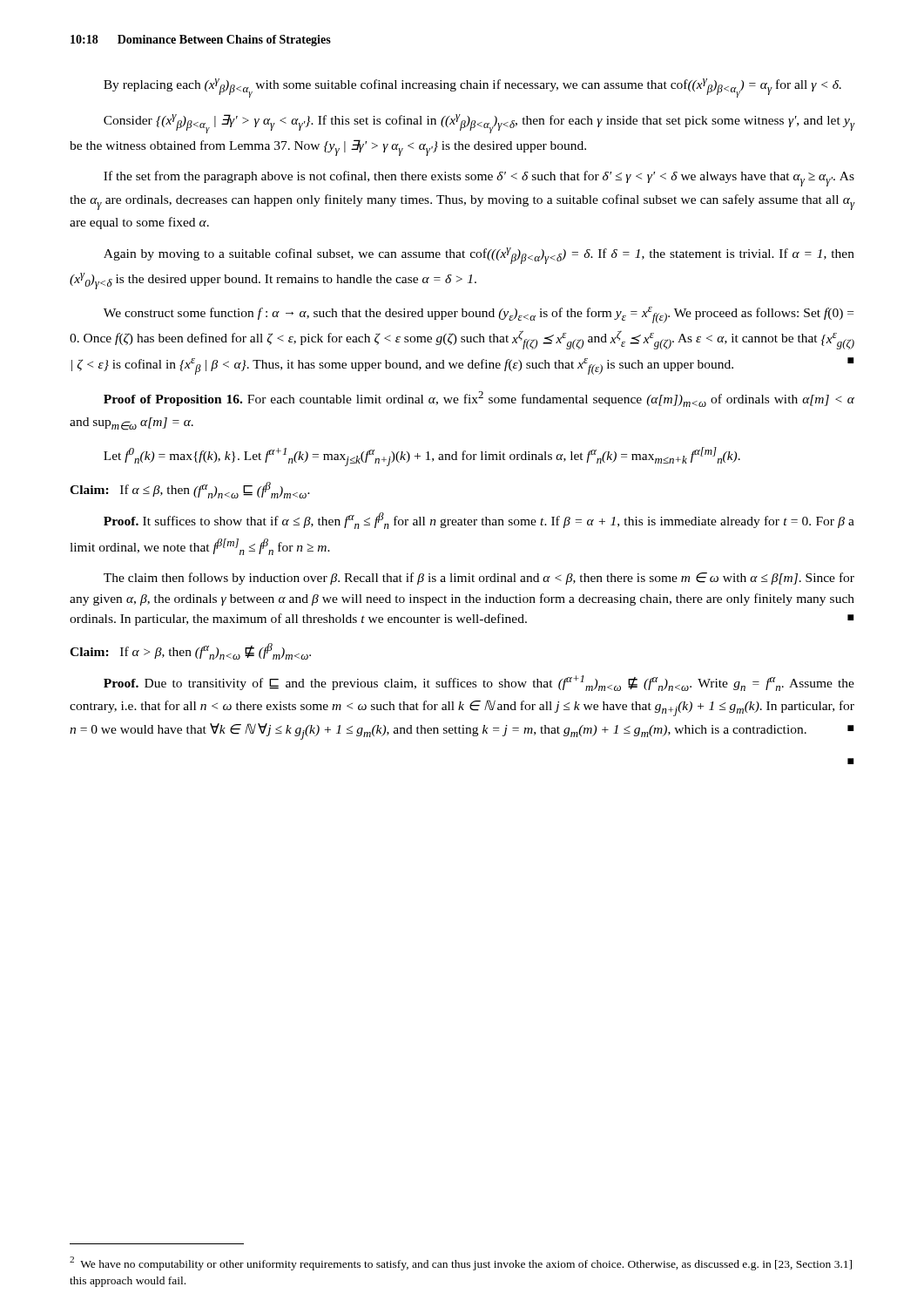Viewport: 924px width, 1307px height.
Task: Click on the text starting "By replacing each (xγβ)β<αγ with some"
Action: click(x=462, y=85)
